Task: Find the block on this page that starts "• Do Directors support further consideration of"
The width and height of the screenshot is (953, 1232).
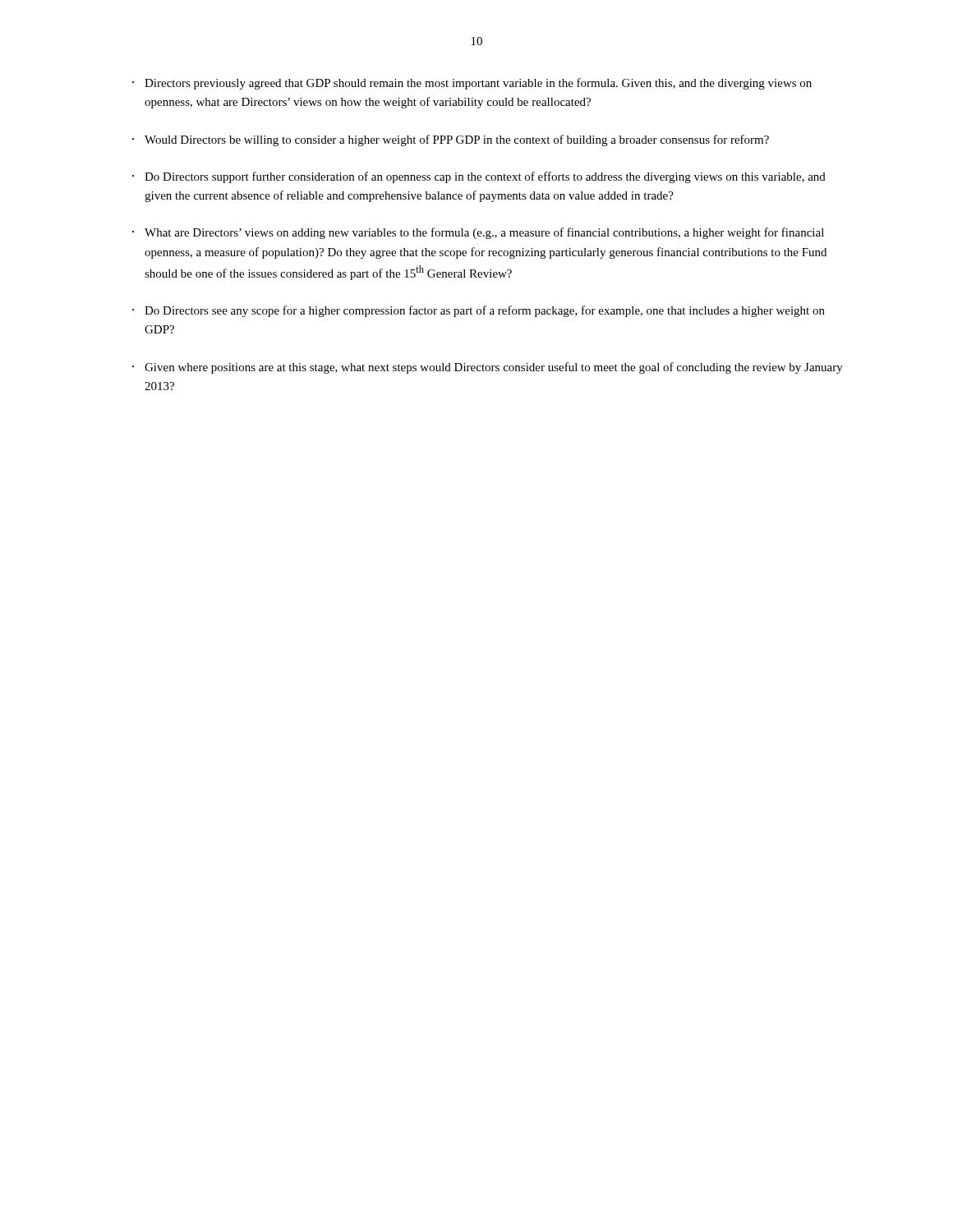Action: [484, 186]
